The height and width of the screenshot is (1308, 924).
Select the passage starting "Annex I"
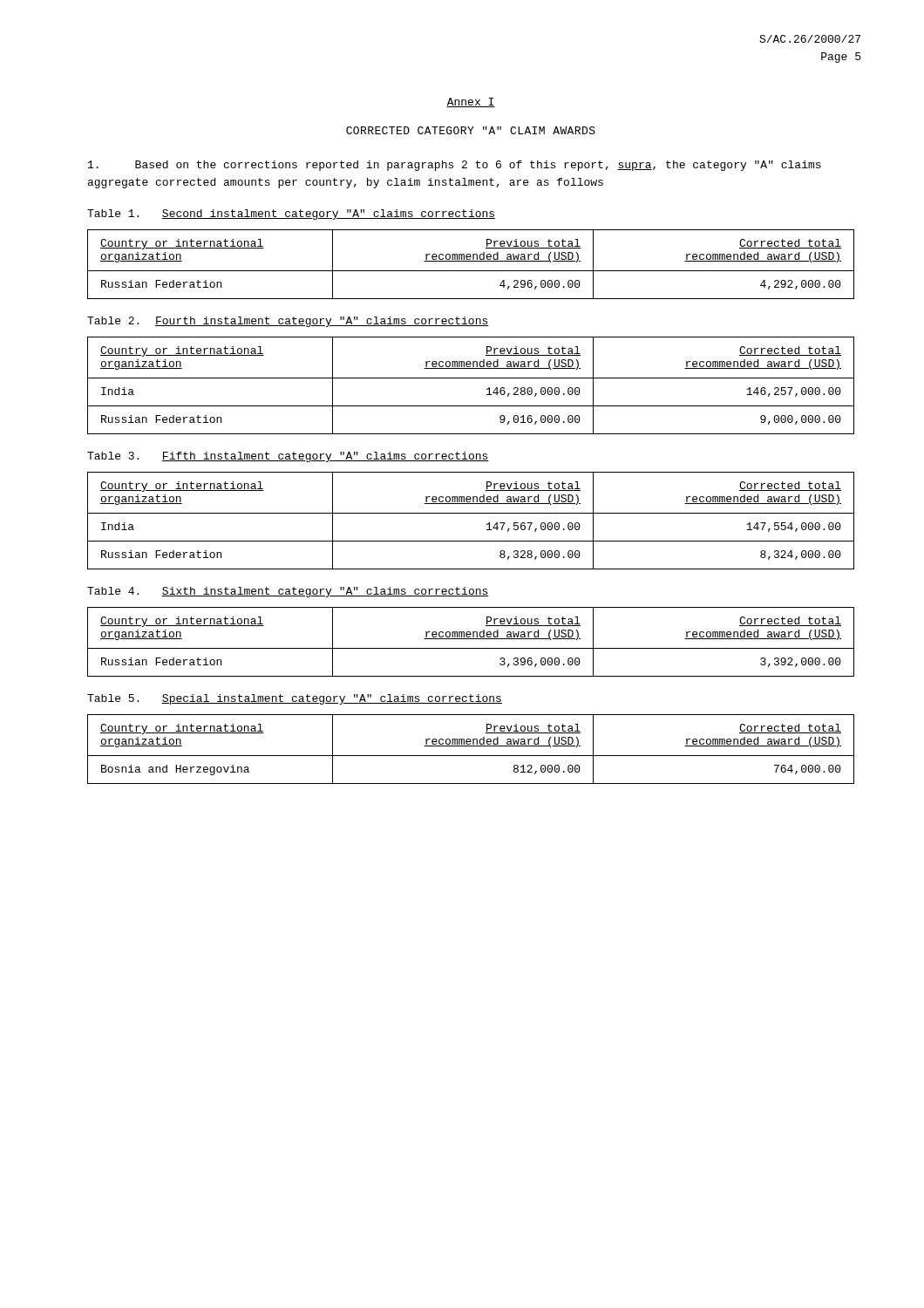point(471,102)
